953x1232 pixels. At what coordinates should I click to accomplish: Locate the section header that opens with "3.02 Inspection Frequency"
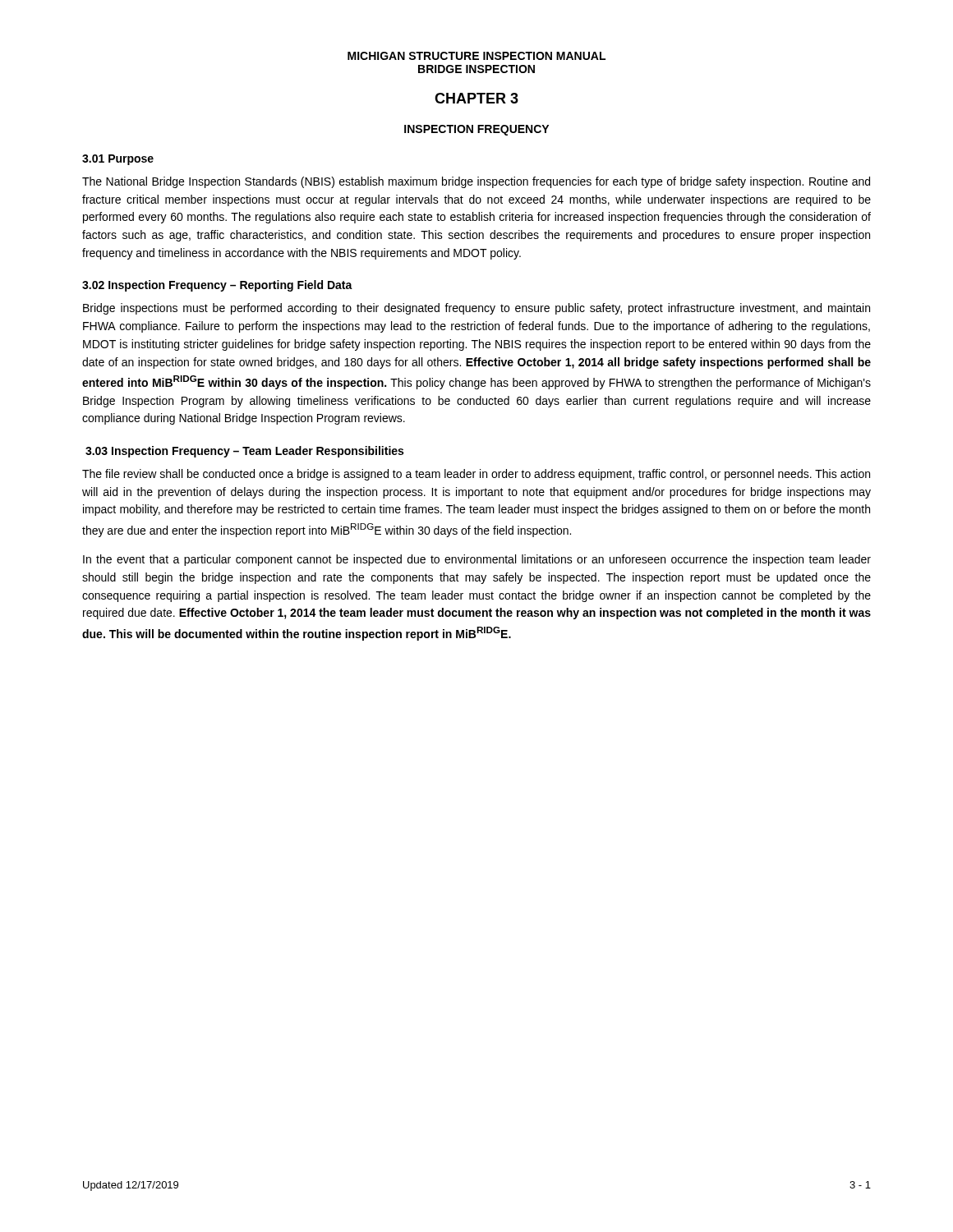click(x=217, y=285)
